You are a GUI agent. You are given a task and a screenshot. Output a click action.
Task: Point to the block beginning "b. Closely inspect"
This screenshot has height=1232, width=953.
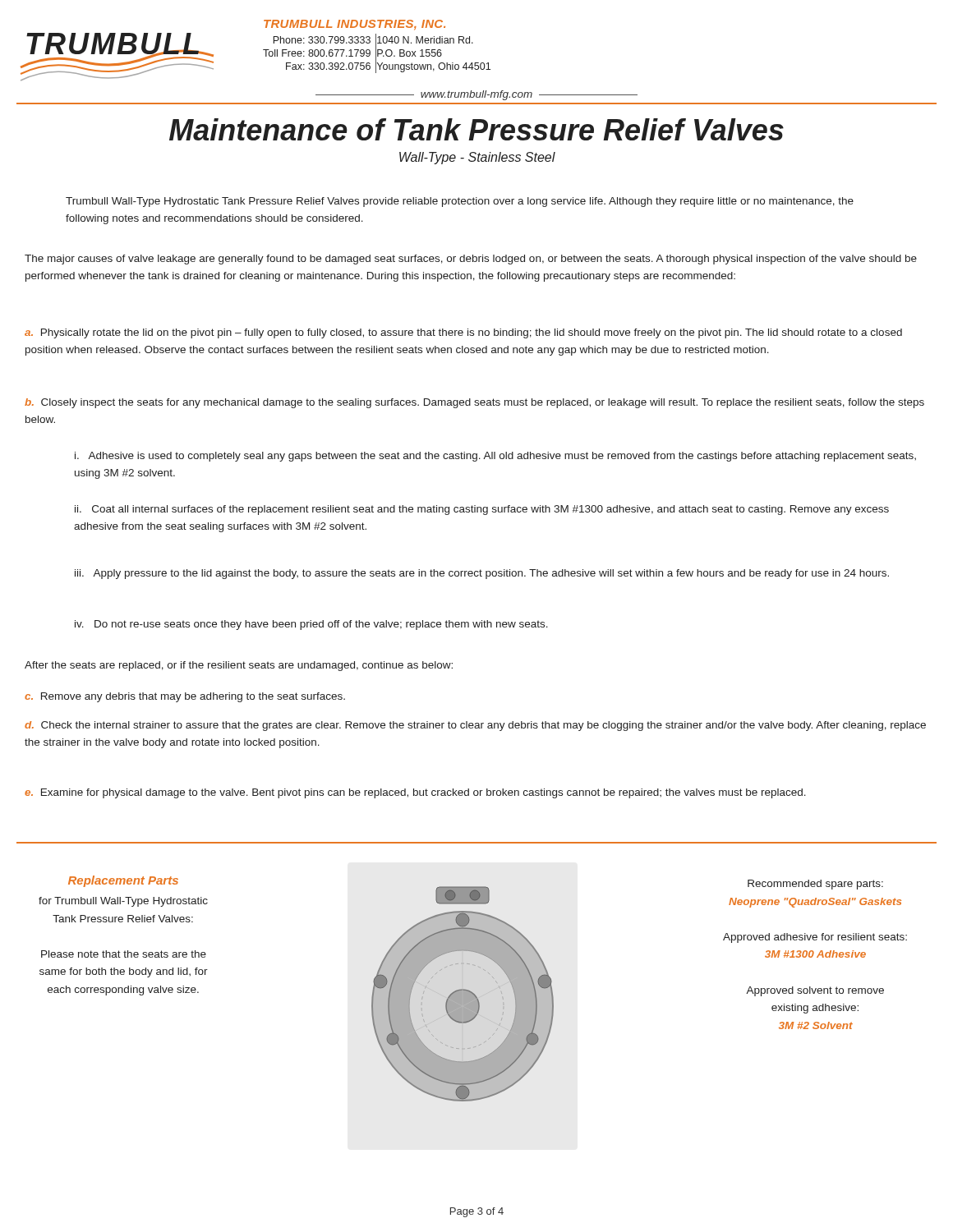coord(475,411)
